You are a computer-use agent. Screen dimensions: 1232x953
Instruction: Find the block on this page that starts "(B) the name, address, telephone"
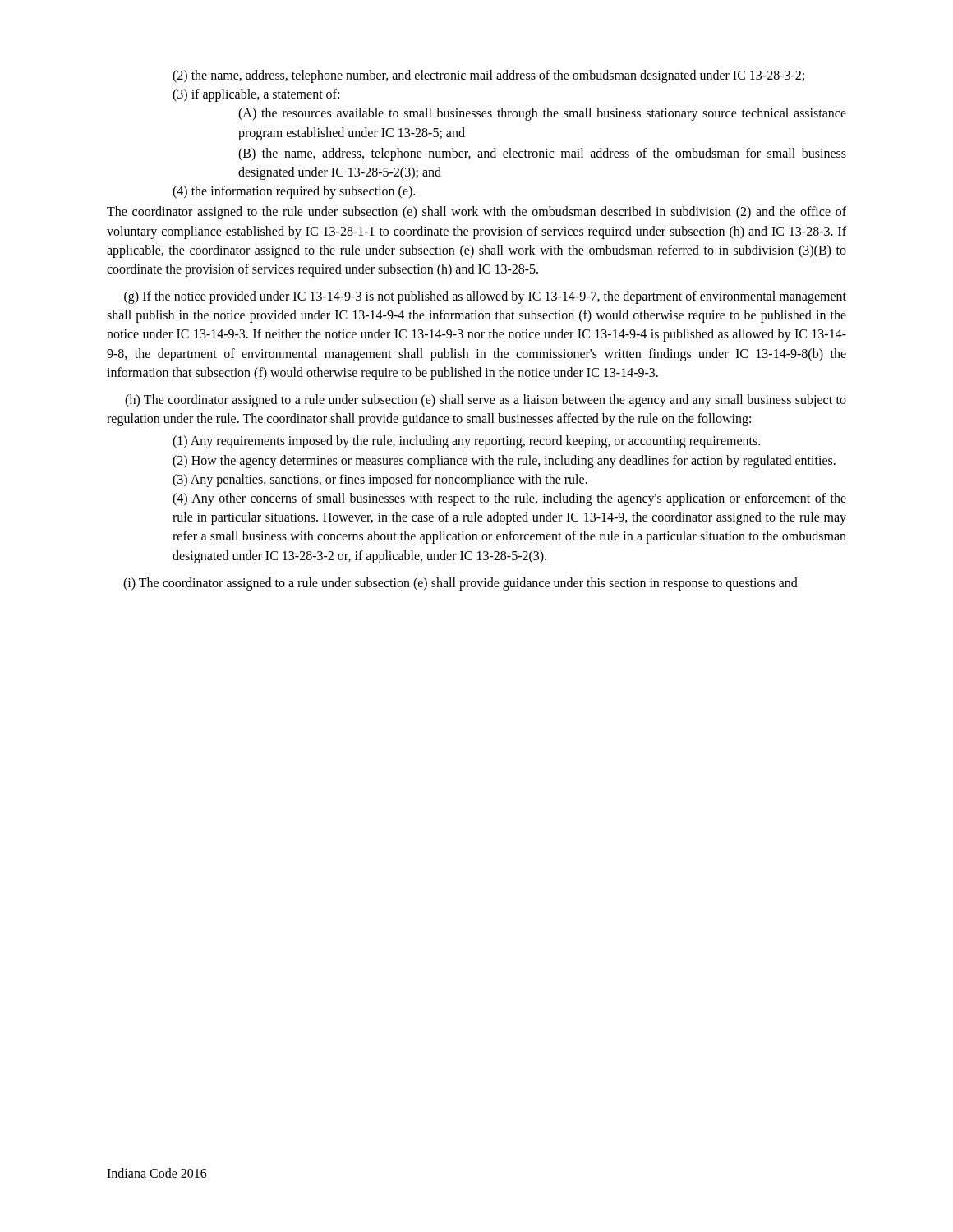point(542,163)
